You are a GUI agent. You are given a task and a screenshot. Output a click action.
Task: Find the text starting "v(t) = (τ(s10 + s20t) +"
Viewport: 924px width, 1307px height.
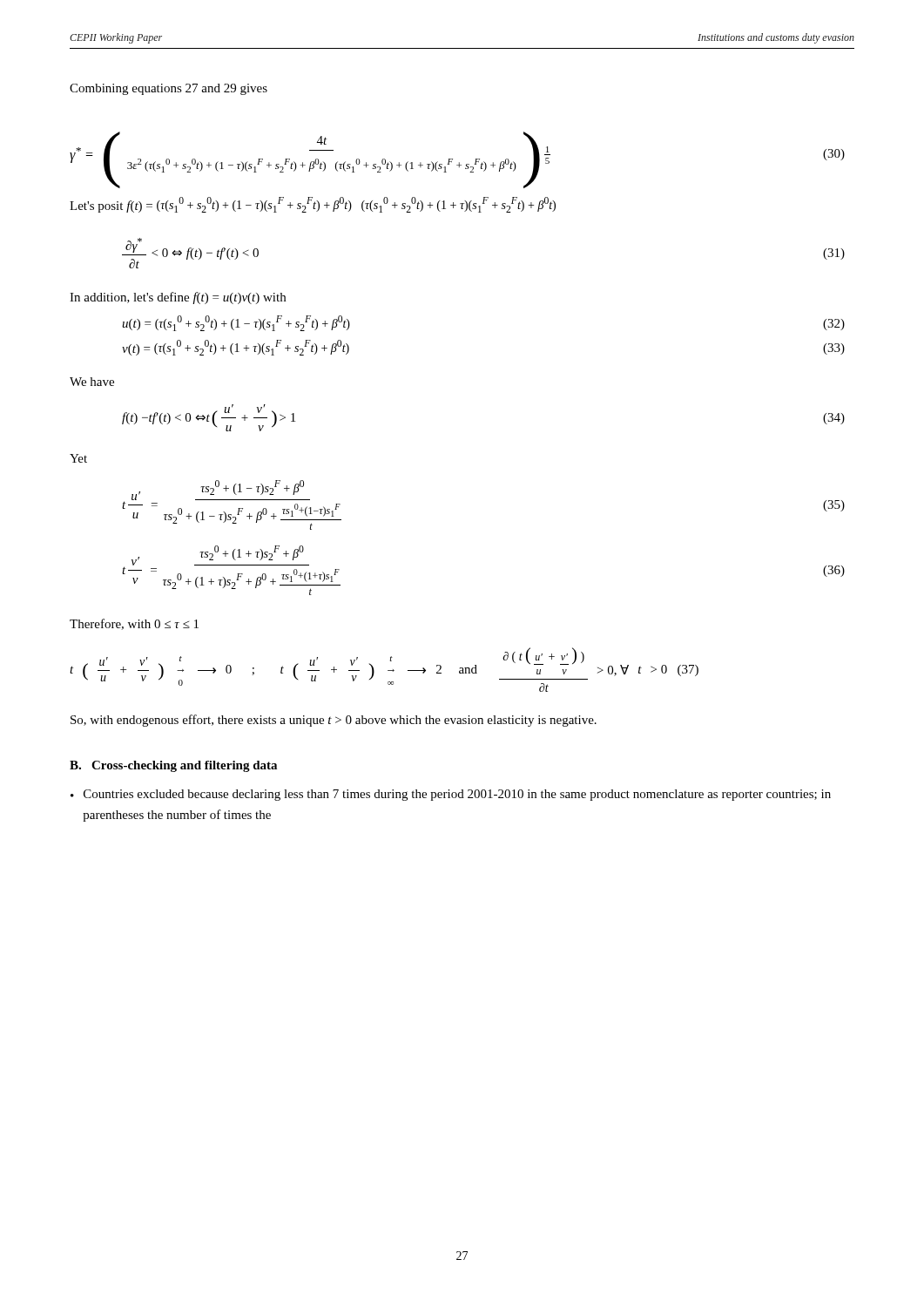click(237, 347)
